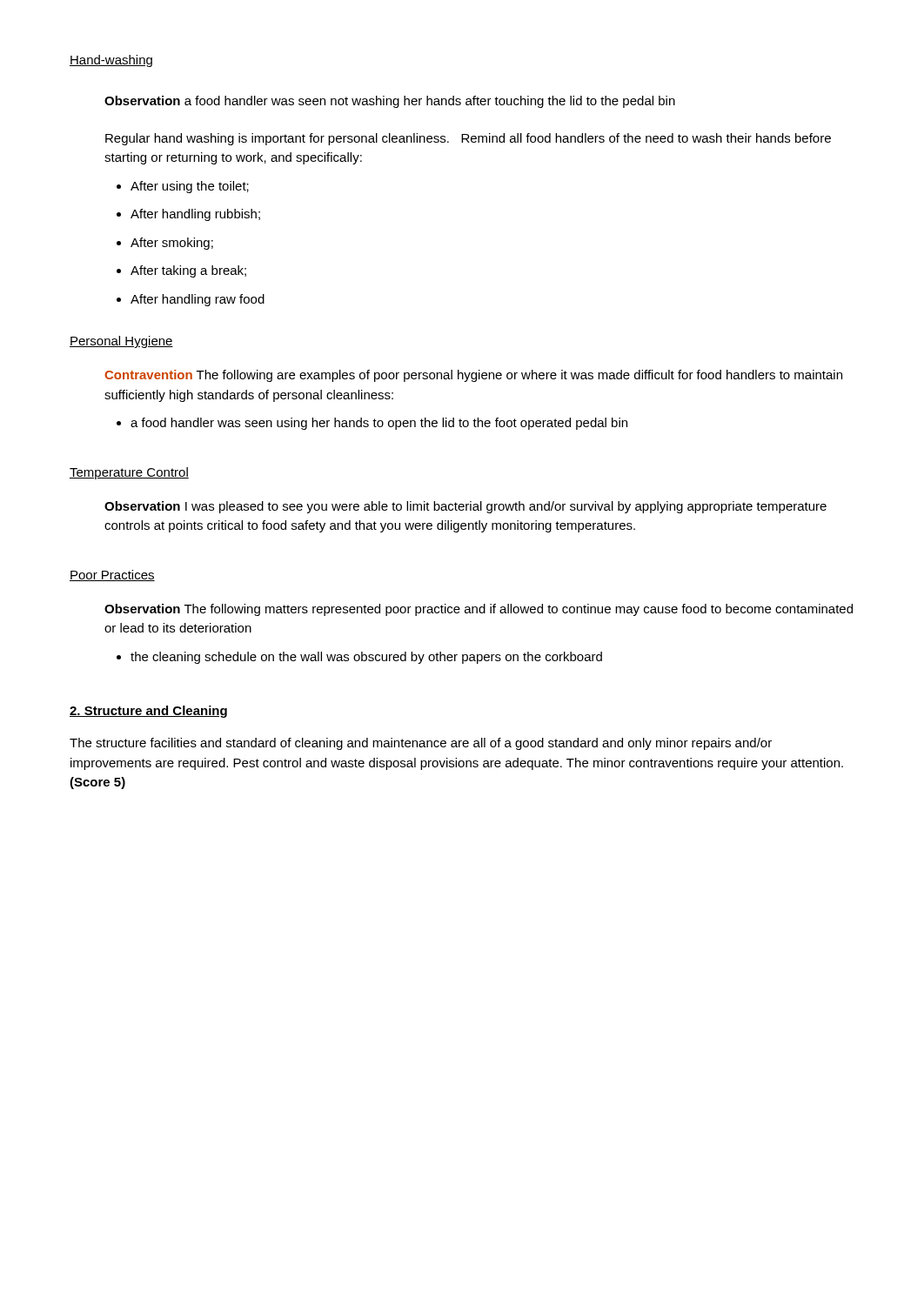Click on the region starting "After taking a"
This screenshot has width=924, height=1305.
[x=181, y=271]
